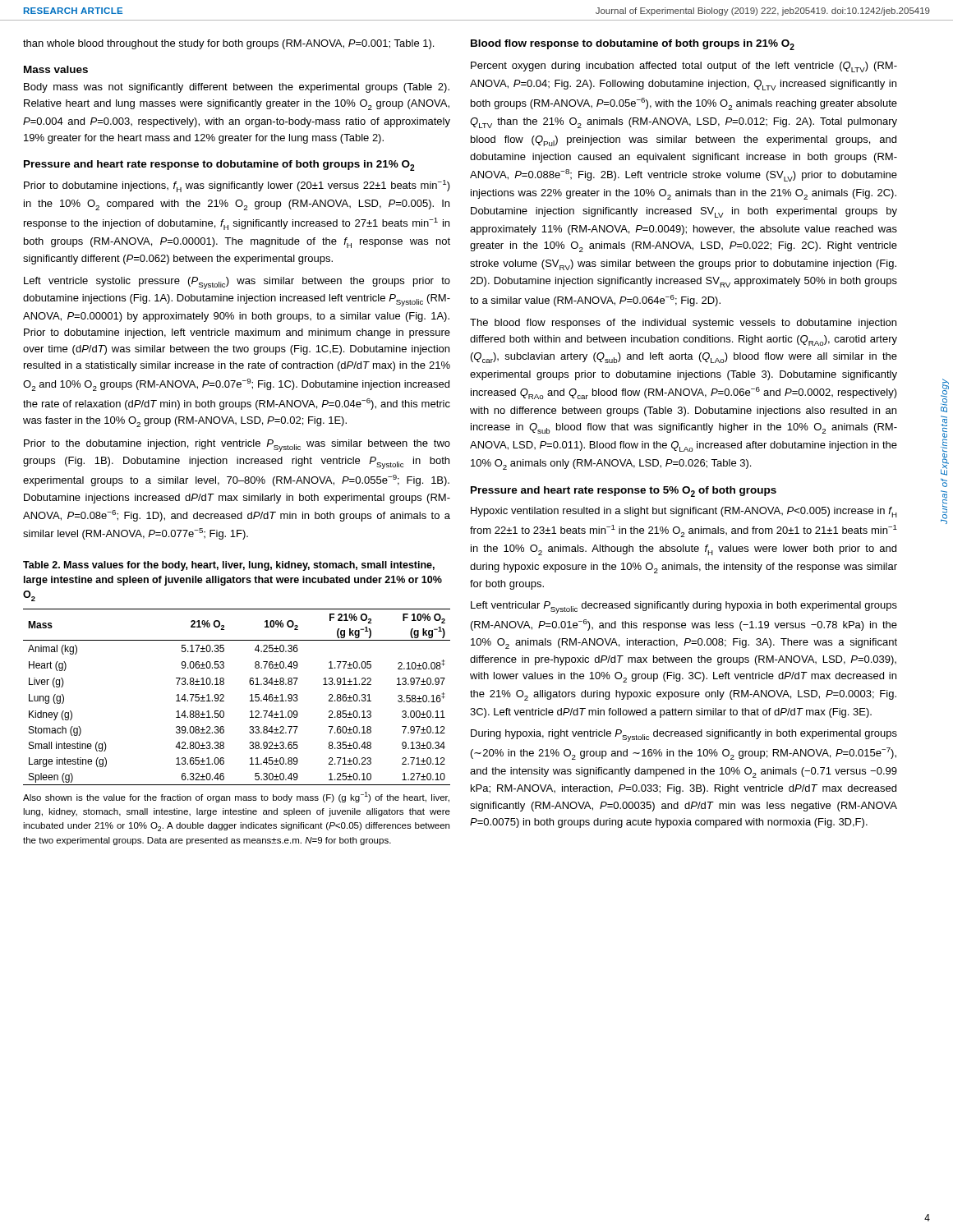Image resolution: width=953 pixels, height=1232 pixels.
Task: Click on the element starting "Blood flow response to"
Action: (632, 44)
